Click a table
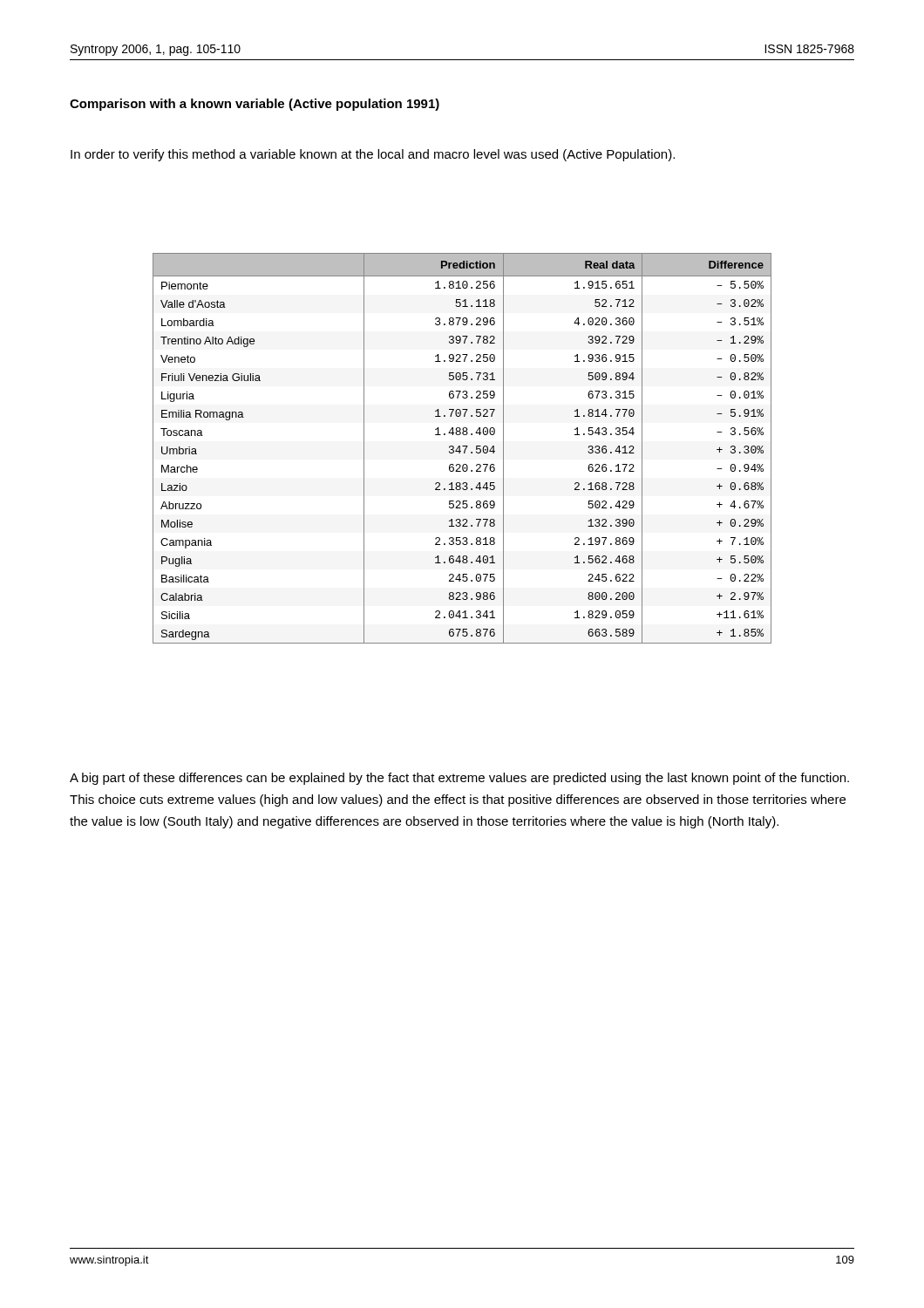The image size is (924, 1308). (462, 448)
